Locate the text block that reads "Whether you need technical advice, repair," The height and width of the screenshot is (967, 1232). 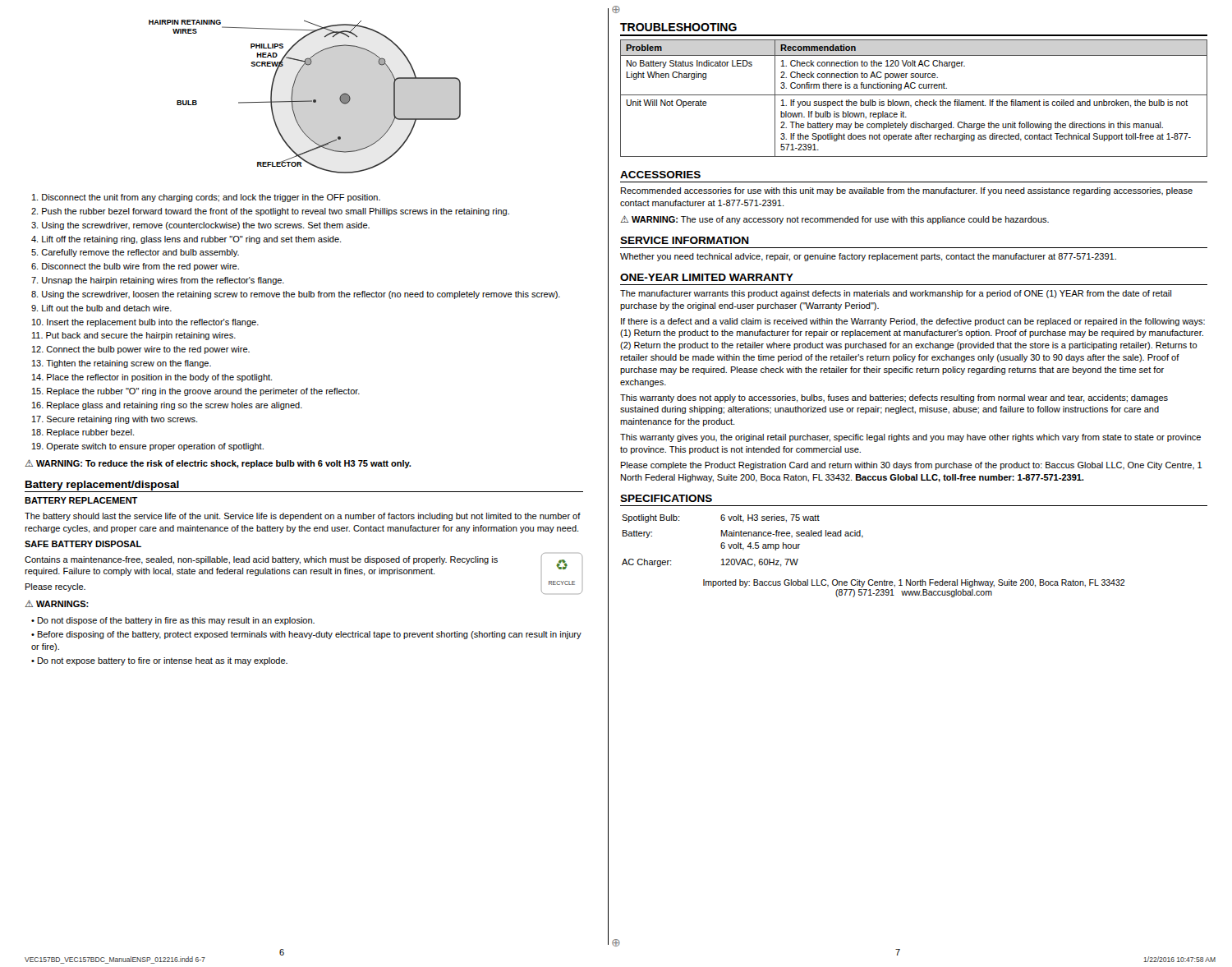pos(868,256)
